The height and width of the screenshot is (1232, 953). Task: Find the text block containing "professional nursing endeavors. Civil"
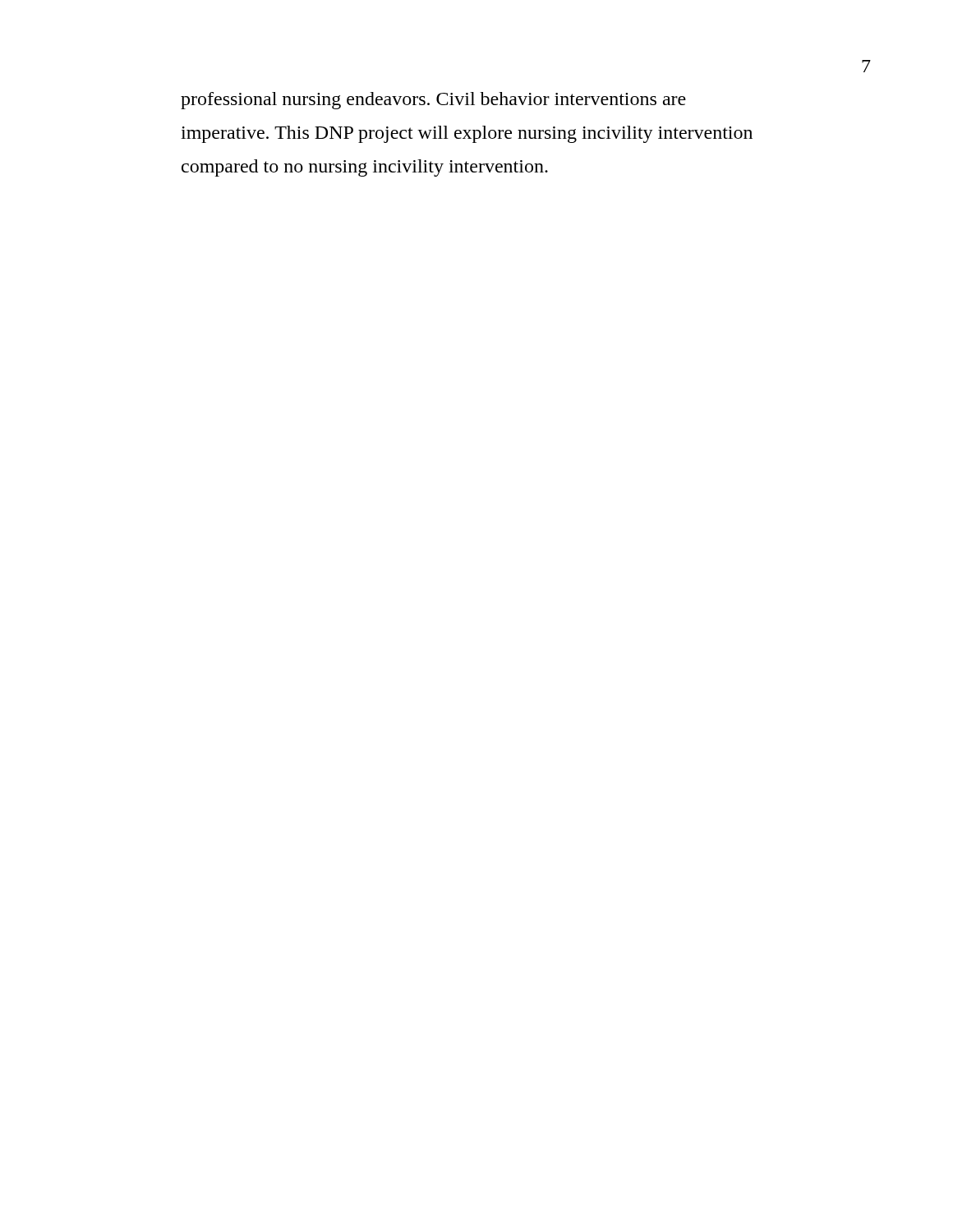coord(467,132)
